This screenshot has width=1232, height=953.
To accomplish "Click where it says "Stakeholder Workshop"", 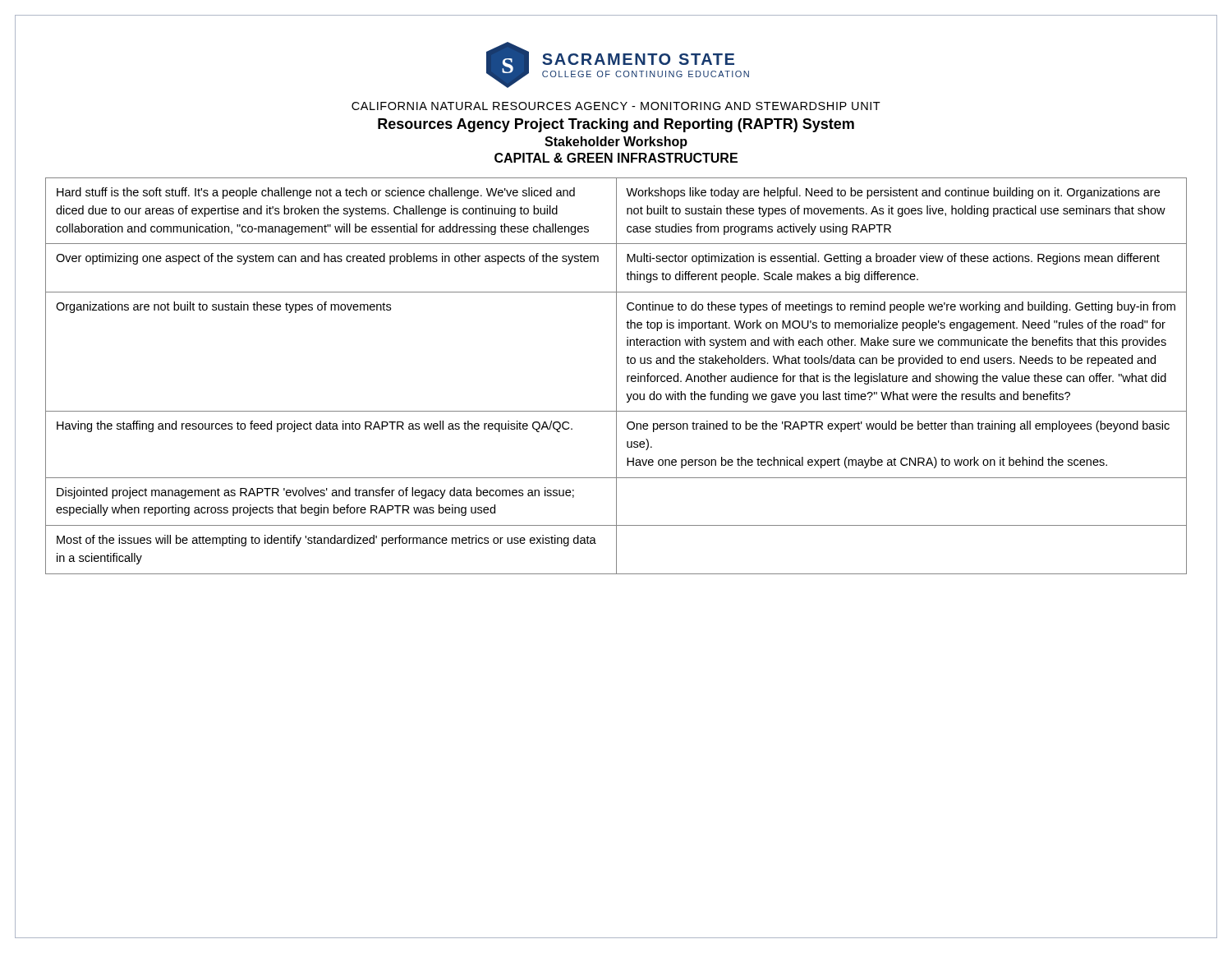I will [616, 142].
